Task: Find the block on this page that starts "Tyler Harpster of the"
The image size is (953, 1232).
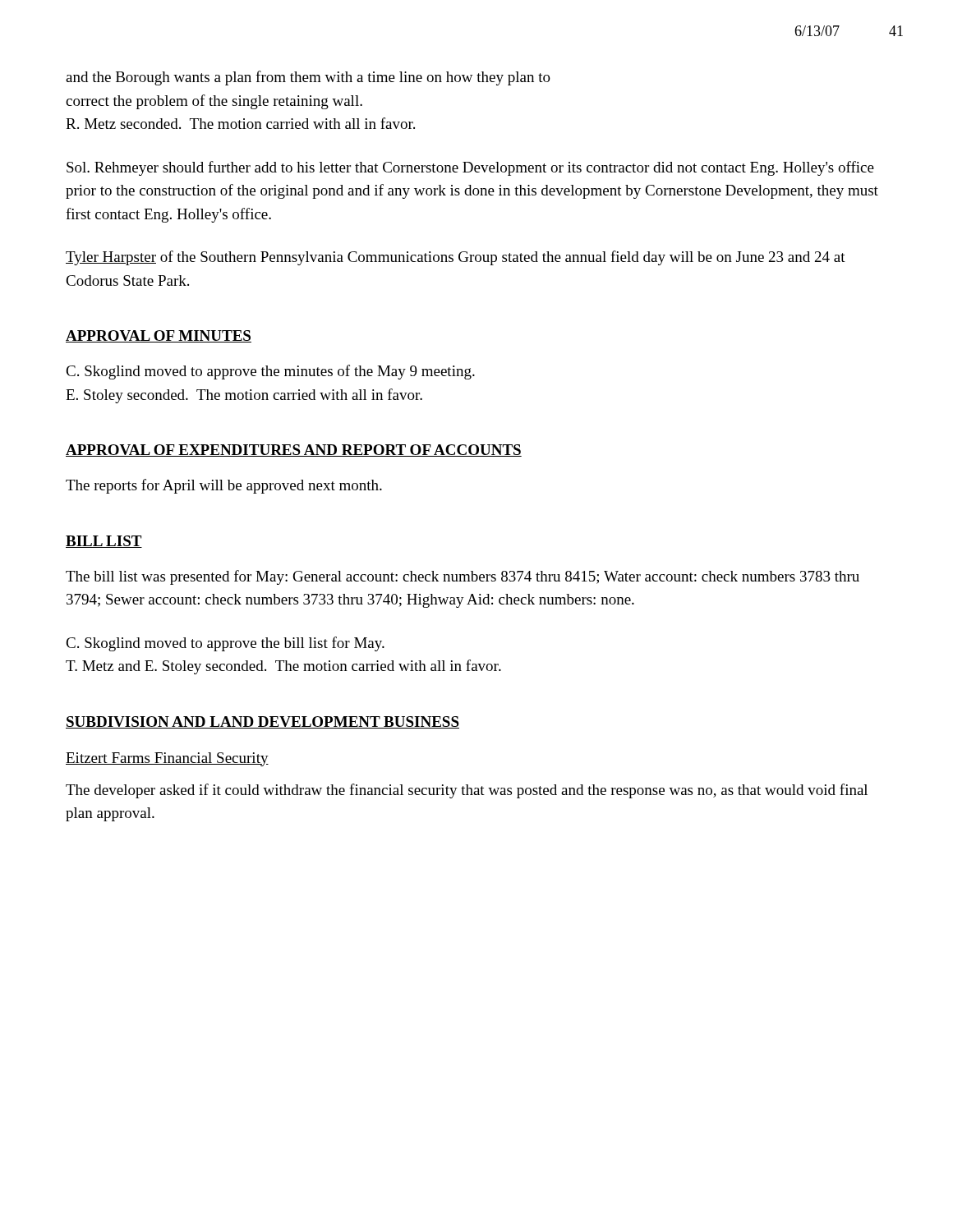Action: point(455,268)
